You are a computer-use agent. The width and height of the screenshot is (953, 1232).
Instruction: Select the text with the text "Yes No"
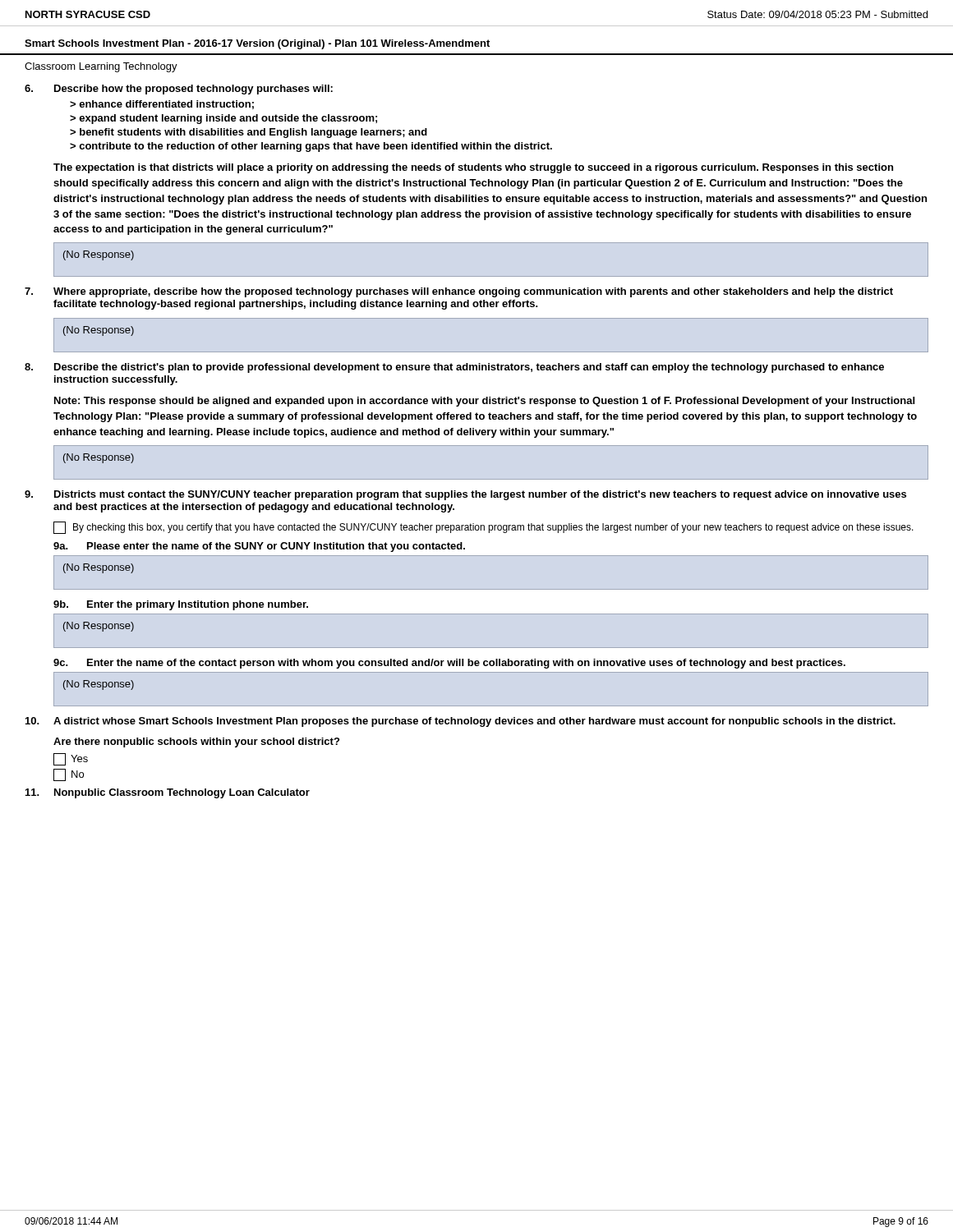coord(71,759)
